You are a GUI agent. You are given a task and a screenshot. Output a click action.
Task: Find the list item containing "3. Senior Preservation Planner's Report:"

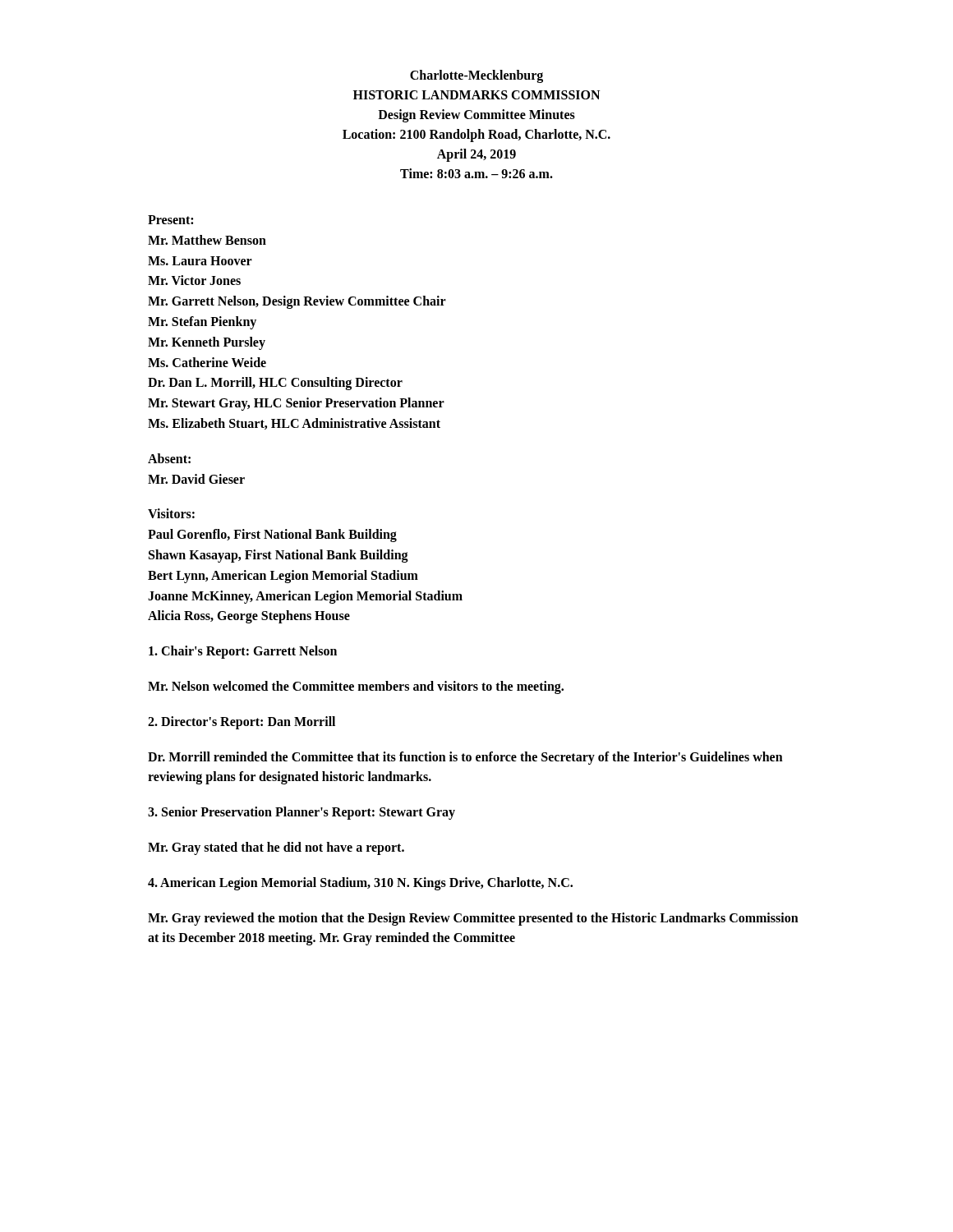[x=302, y=813]
